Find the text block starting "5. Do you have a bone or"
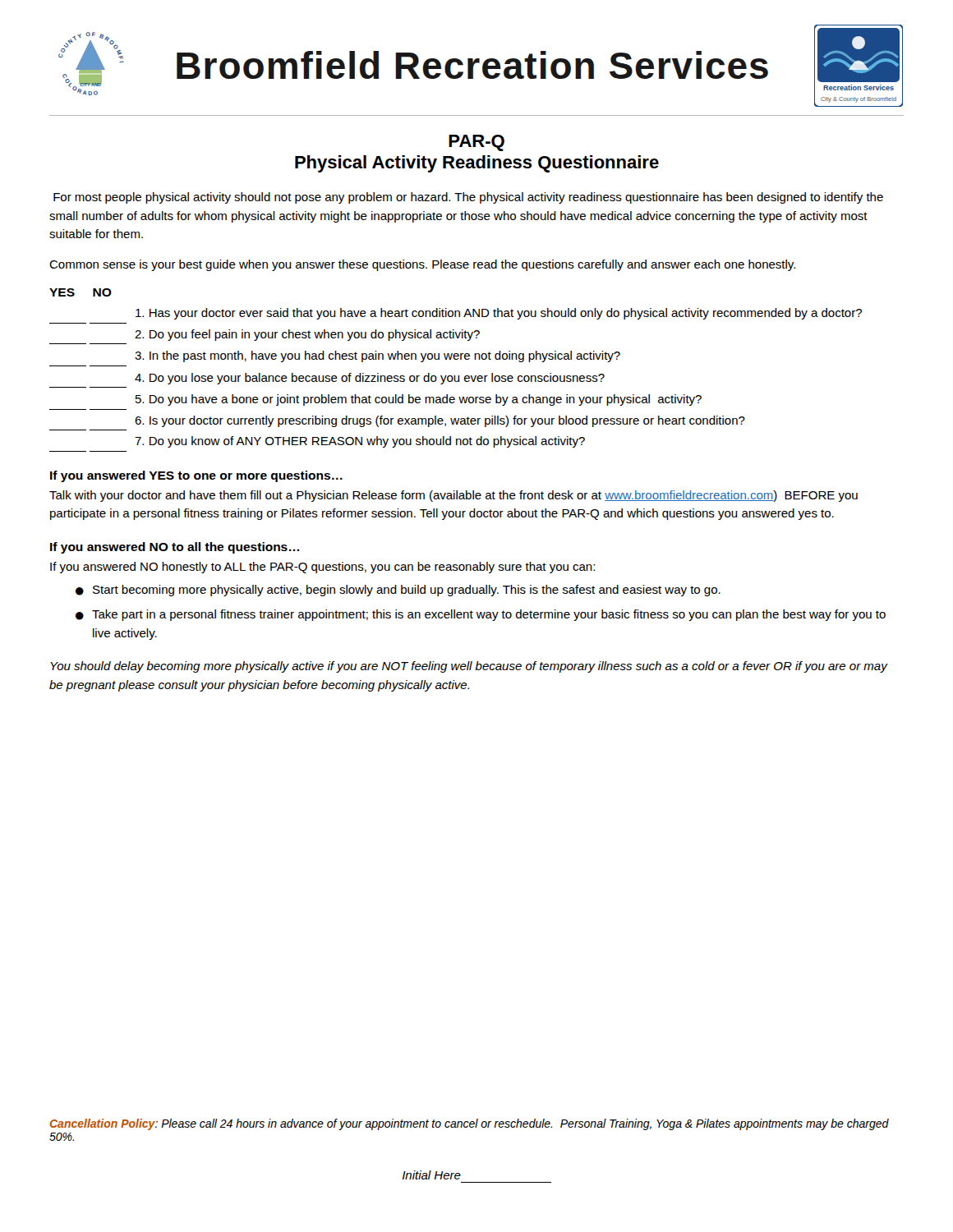The height and width of the screenshot is (1232, 953). (476, 400)
